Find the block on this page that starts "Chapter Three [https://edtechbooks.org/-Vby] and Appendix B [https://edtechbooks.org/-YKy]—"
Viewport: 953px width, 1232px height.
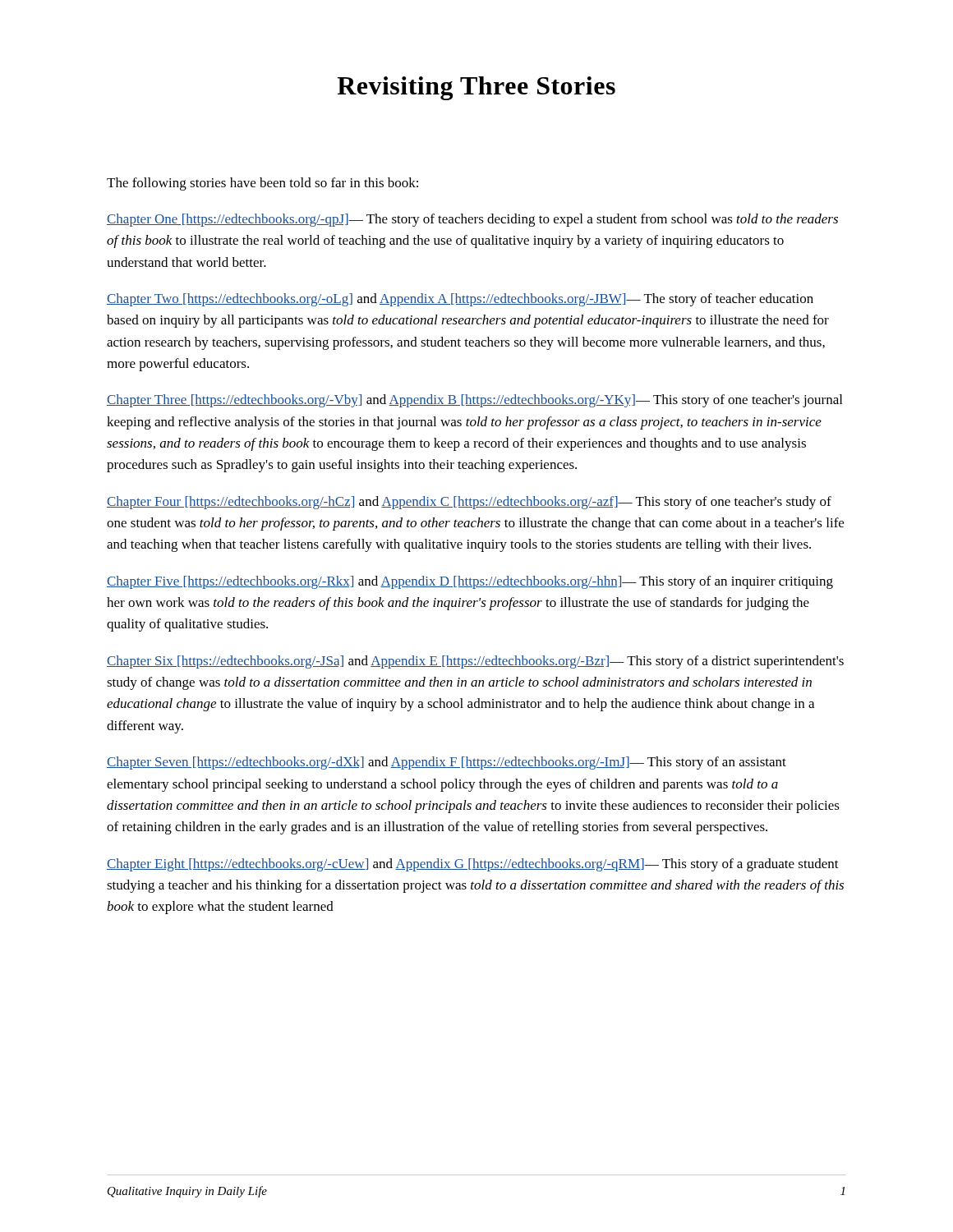coord(475,432)
